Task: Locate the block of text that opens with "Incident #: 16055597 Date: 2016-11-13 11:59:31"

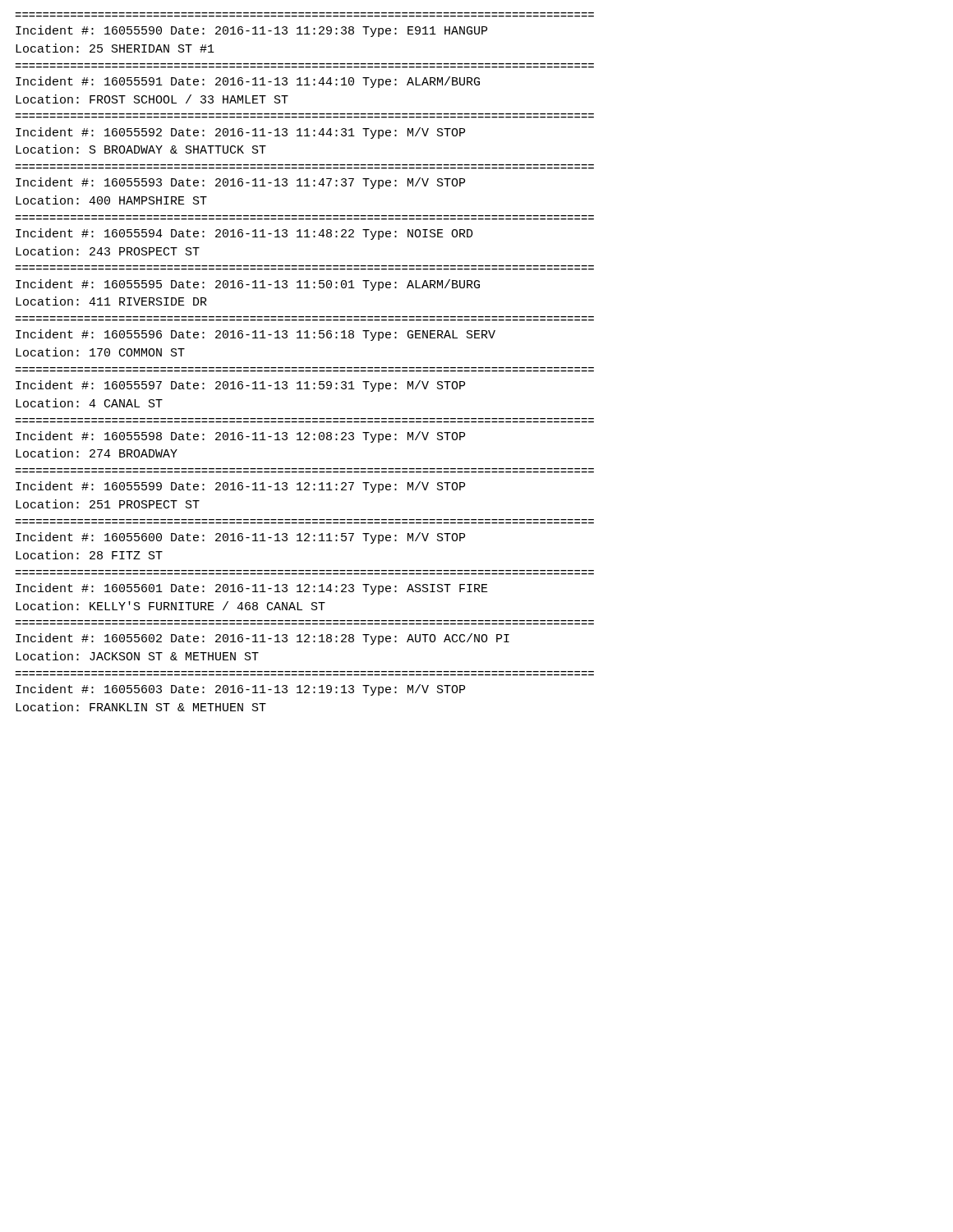Action: 240,395
